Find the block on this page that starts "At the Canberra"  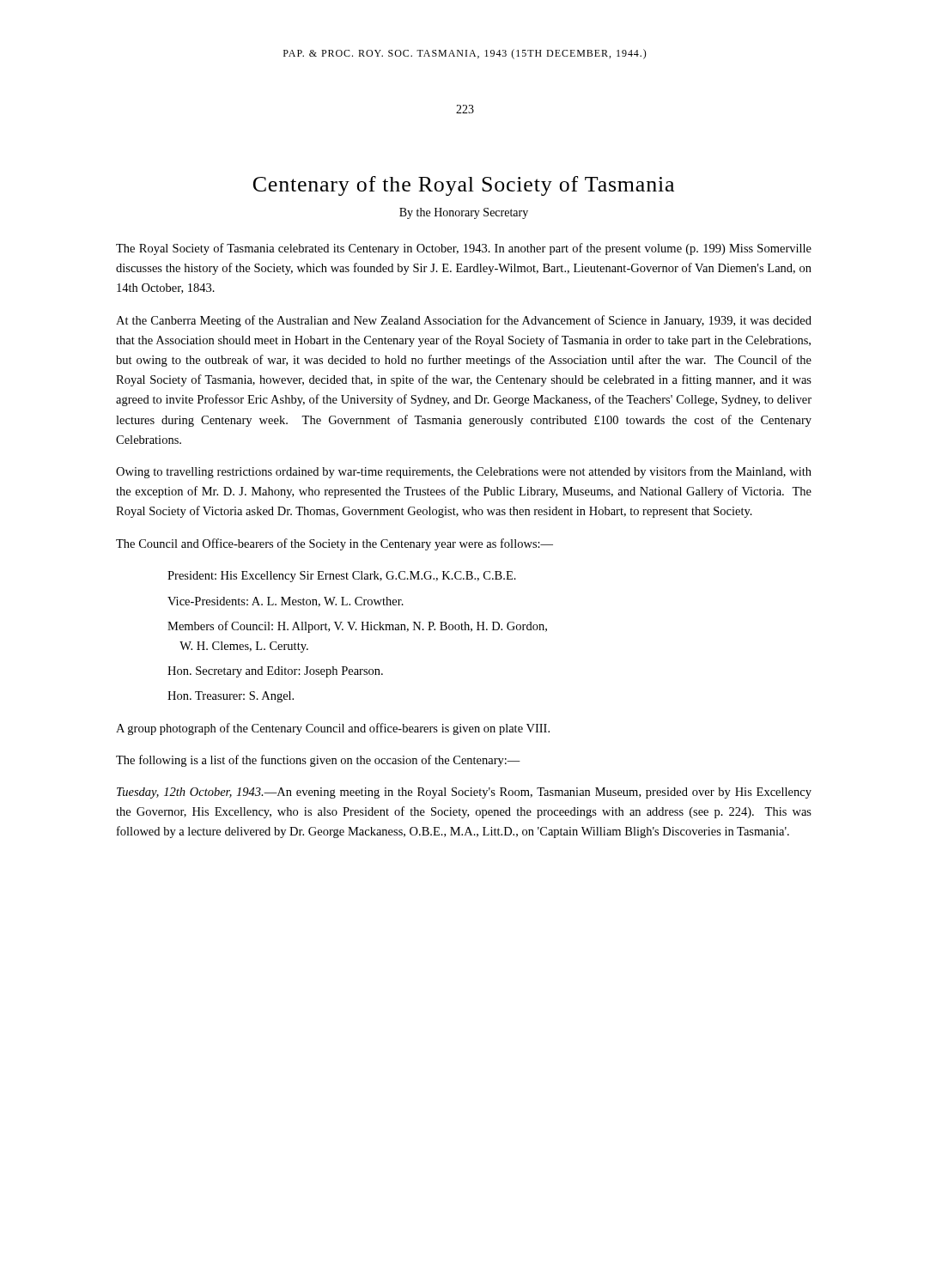(x=464, y=380)
